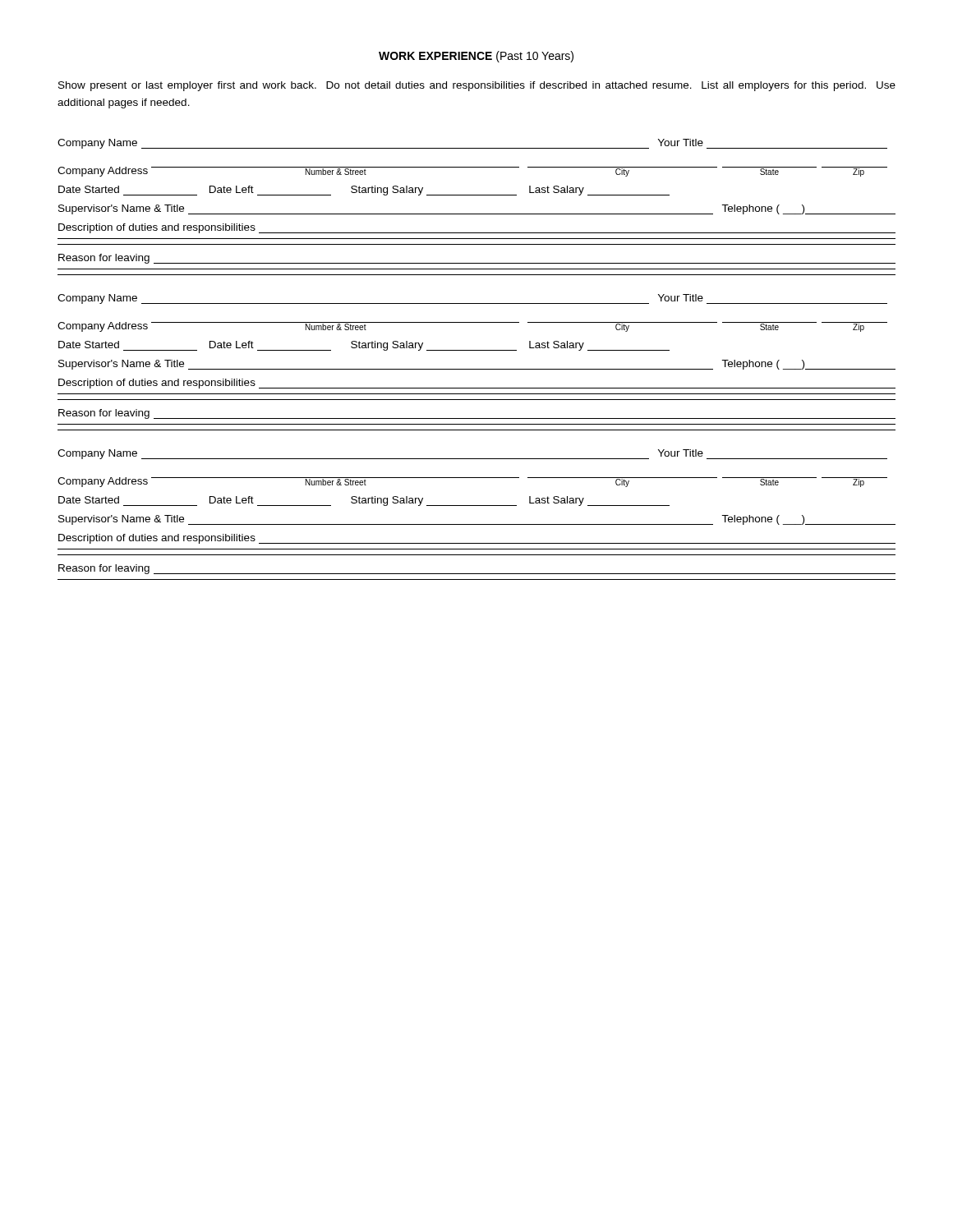
Task: Find the text starting "Show present or last"
Action: click(476, 94)
